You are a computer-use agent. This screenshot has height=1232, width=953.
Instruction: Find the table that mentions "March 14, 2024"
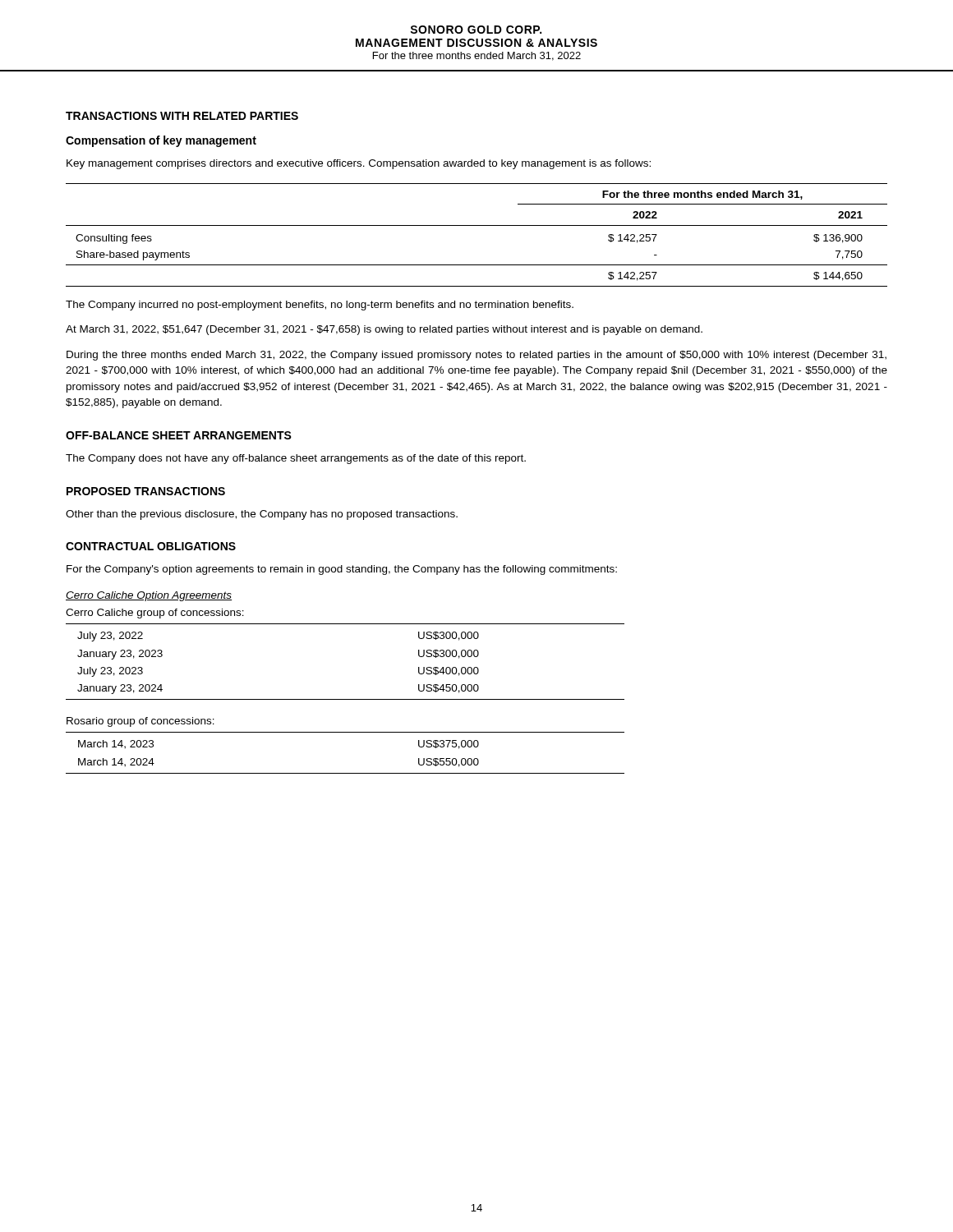coord(476,753)
